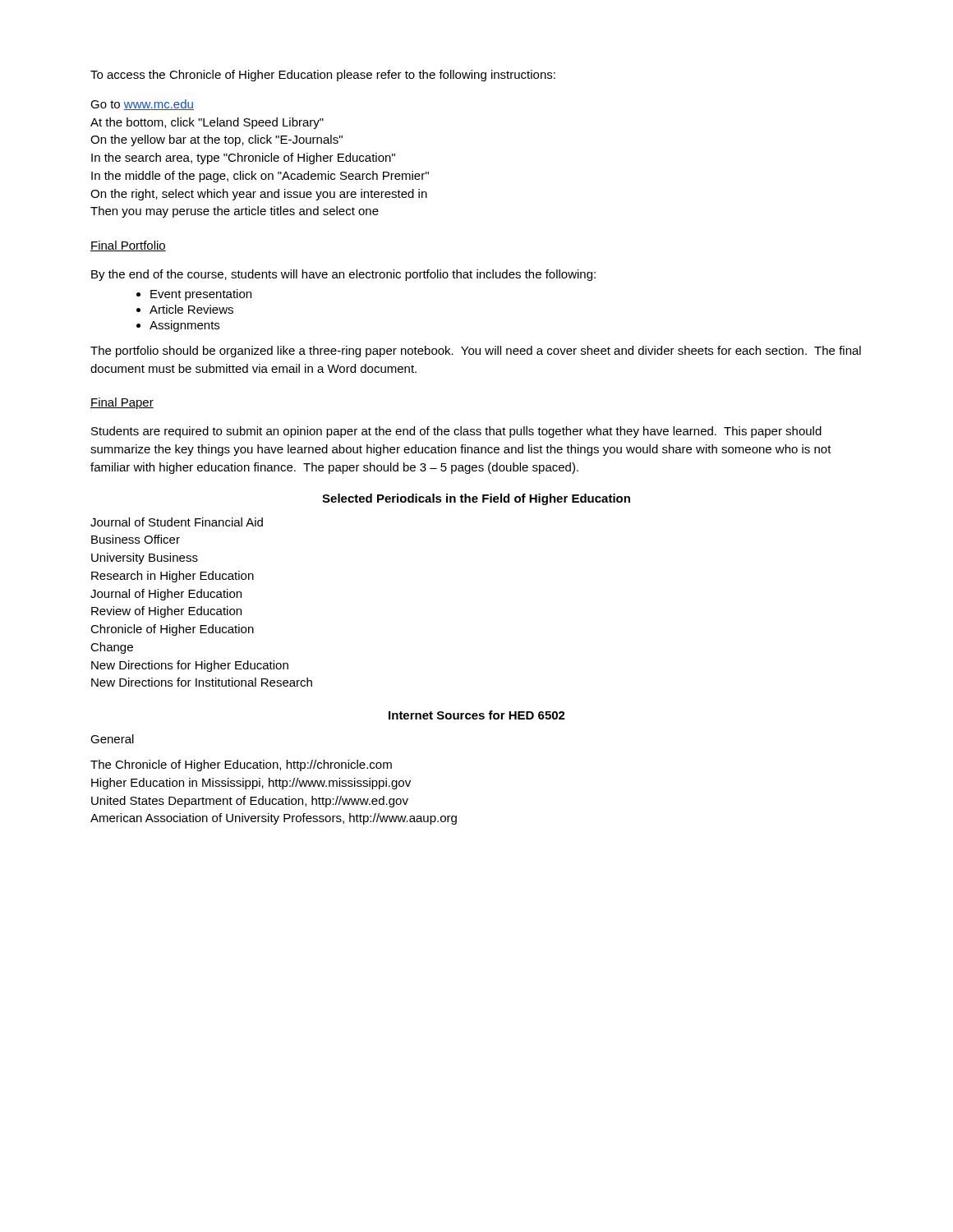The width and height of the screenshot is (953, 1232).
Task: Click where it says "Final Portfolio"
Action: pos(128,245)
